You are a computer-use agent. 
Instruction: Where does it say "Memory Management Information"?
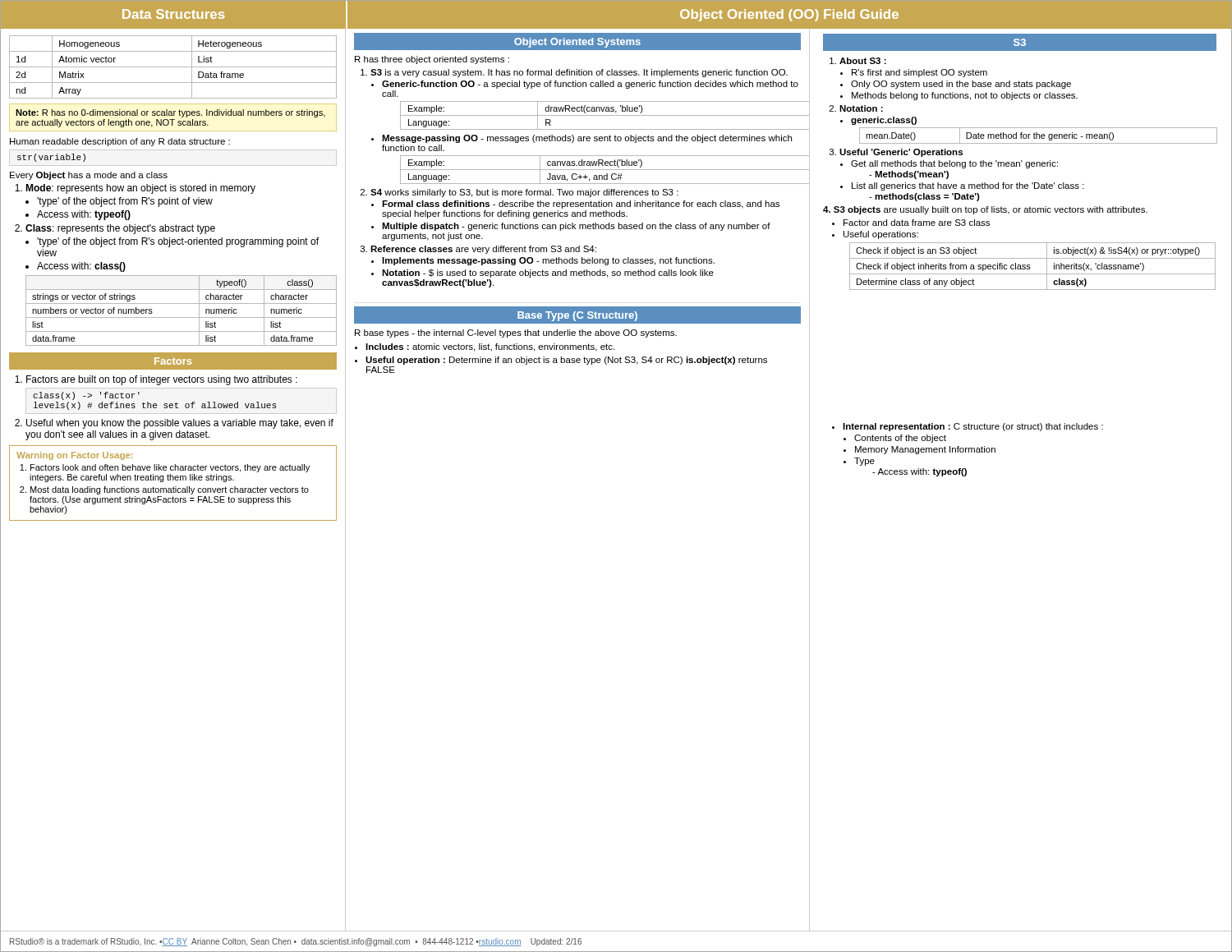pos(925,449)
